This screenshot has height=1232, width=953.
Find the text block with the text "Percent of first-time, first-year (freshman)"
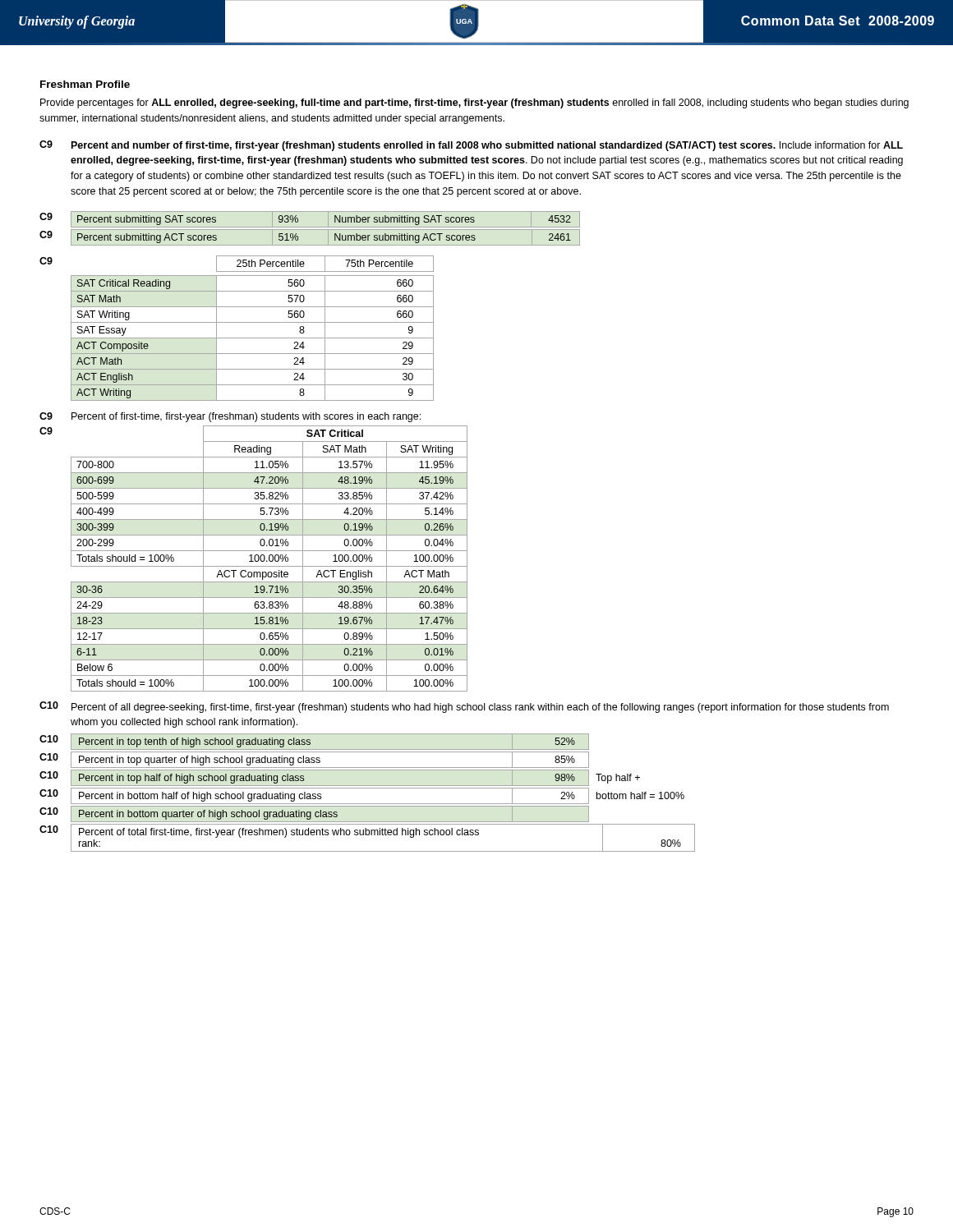(246, 416)
